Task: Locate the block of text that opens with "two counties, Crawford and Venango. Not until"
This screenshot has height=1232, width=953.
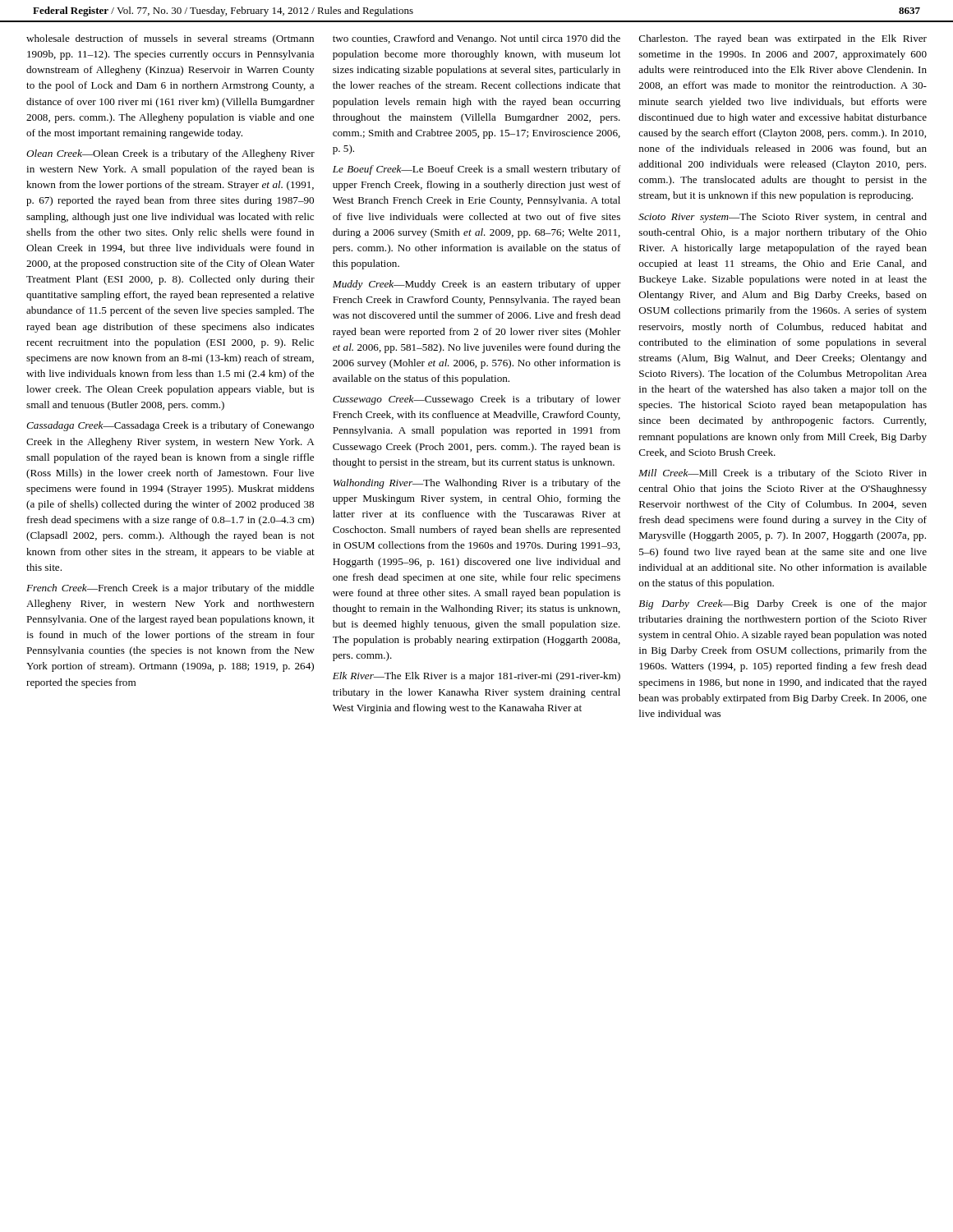Action: coord(477,373)
